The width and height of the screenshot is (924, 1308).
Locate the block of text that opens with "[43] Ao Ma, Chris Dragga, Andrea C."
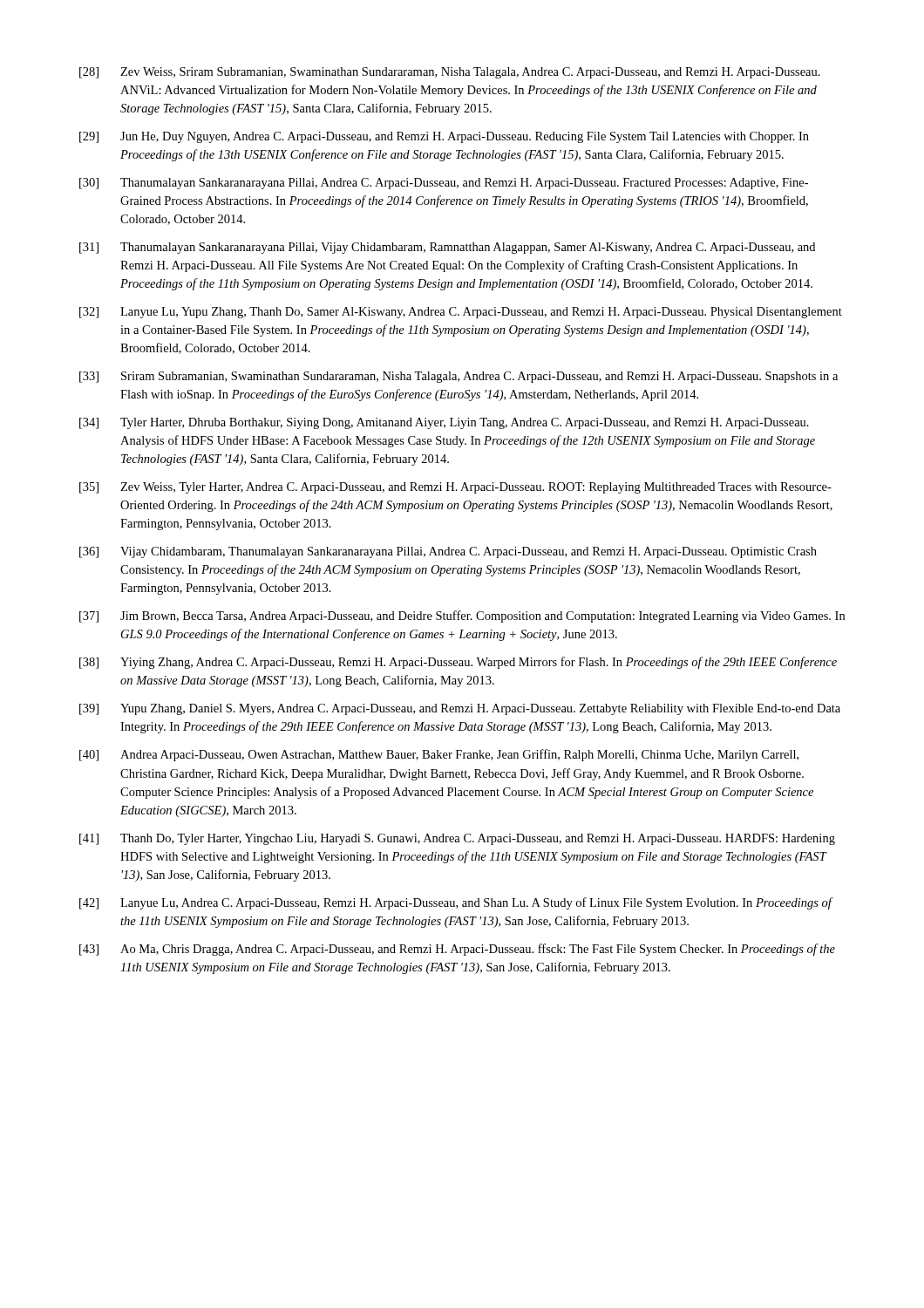click(462, 958)
